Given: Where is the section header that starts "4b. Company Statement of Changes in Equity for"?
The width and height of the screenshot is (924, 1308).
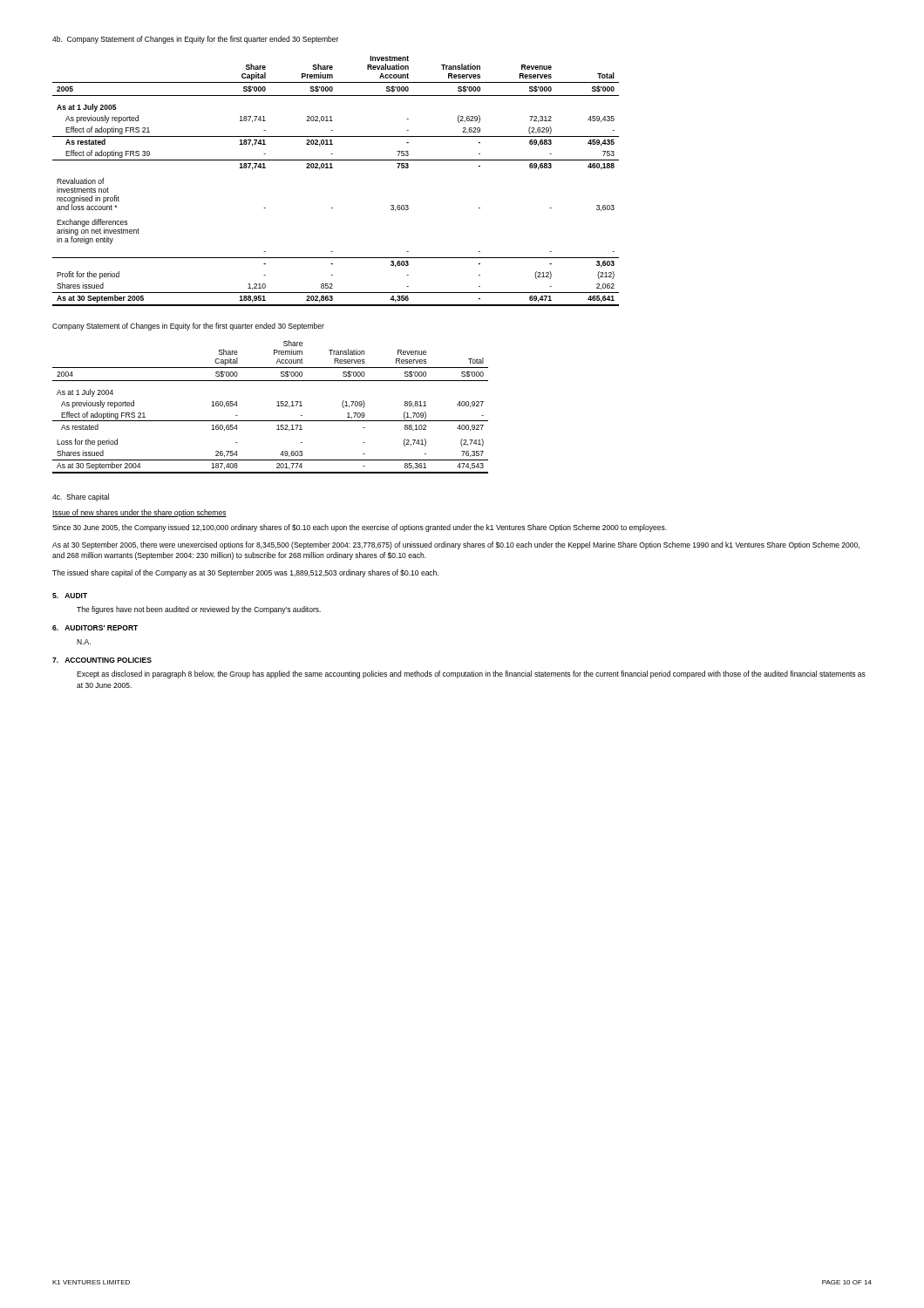Looking at the screenshot, I should tap(195, 39).
